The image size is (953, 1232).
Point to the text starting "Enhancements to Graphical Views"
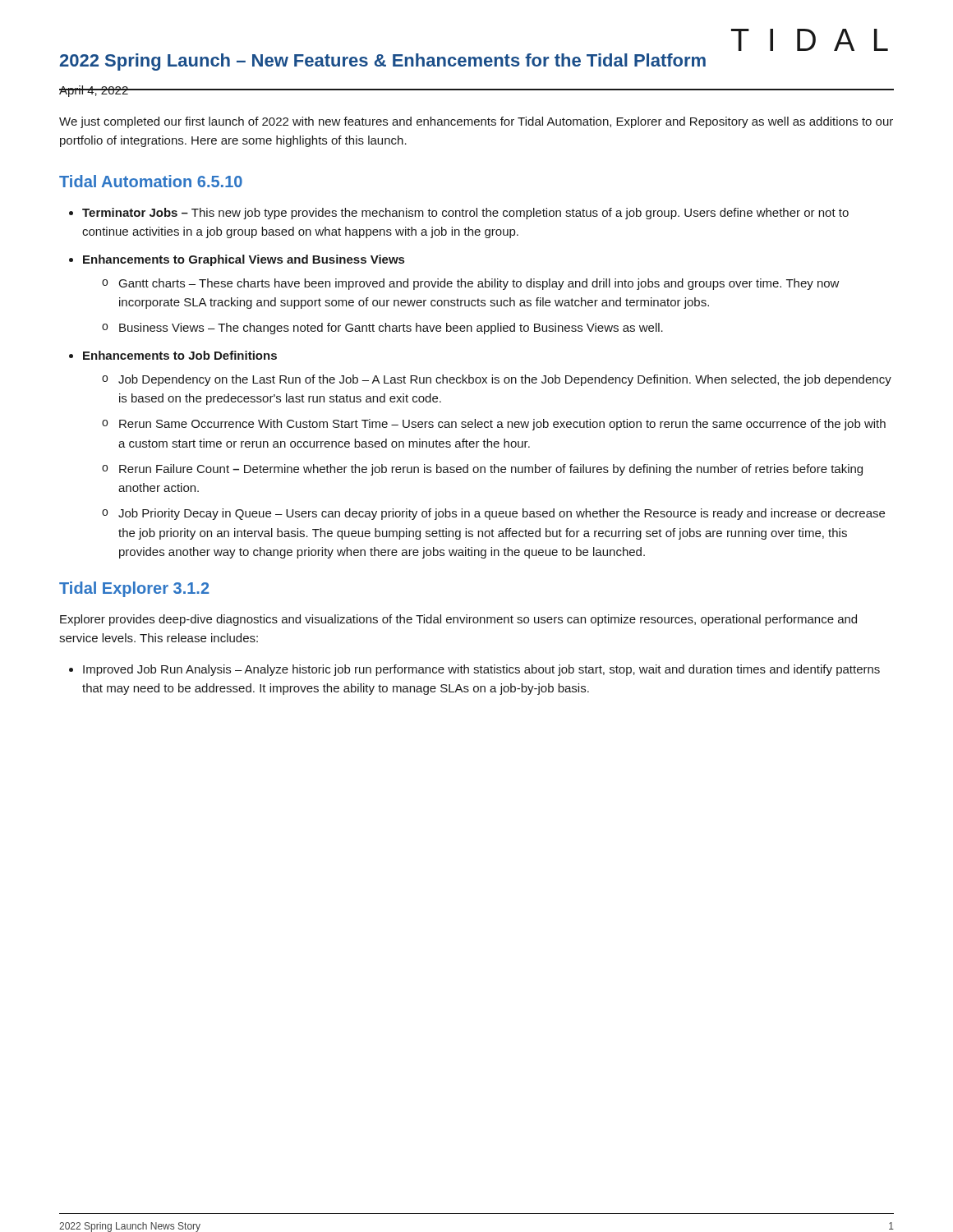(x=488, y=295)
